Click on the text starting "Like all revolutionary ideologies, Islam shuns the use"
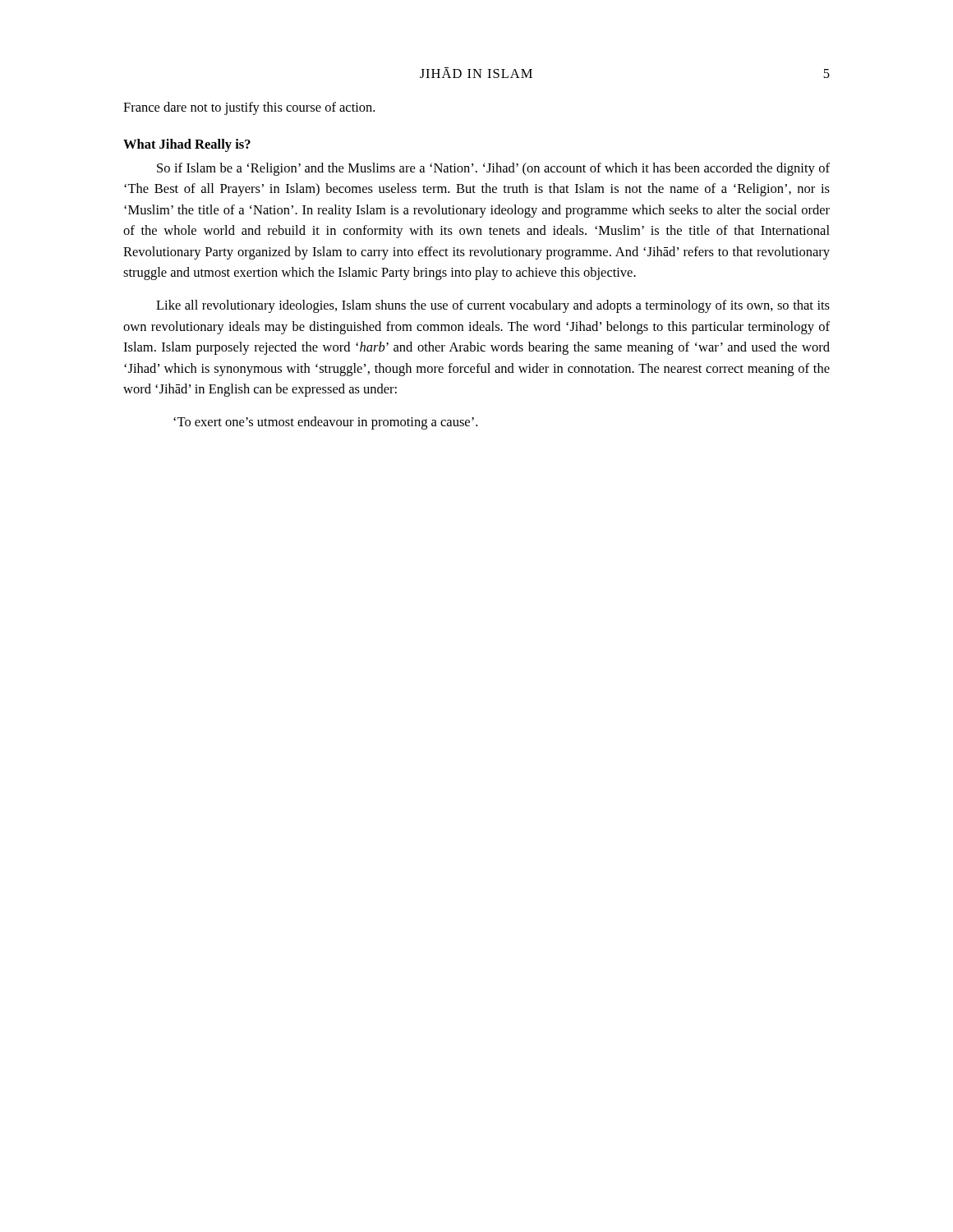 [476, 347]
